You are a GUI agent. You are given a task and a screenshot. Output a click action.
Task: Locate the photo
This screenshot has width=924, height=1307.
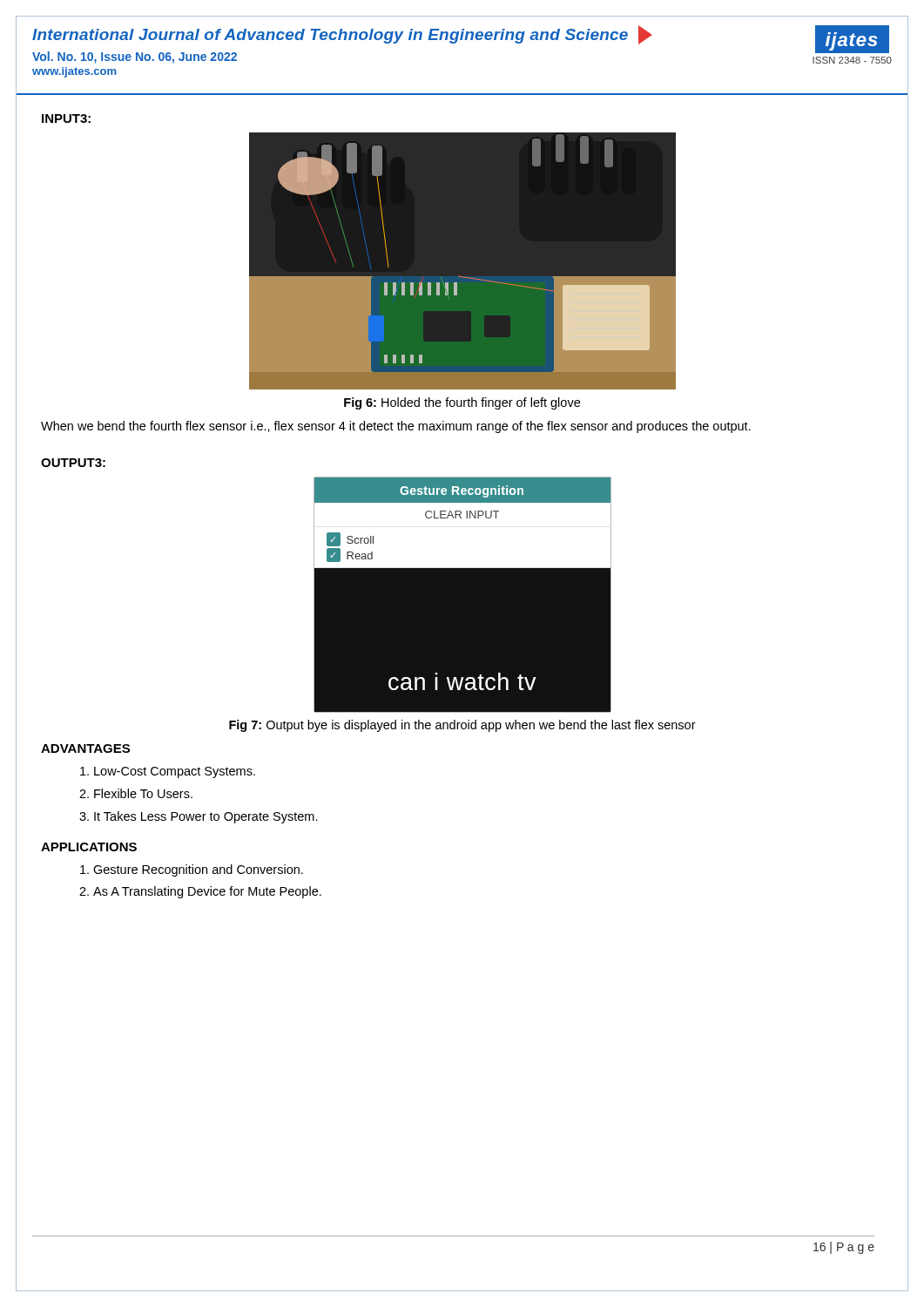462,262
